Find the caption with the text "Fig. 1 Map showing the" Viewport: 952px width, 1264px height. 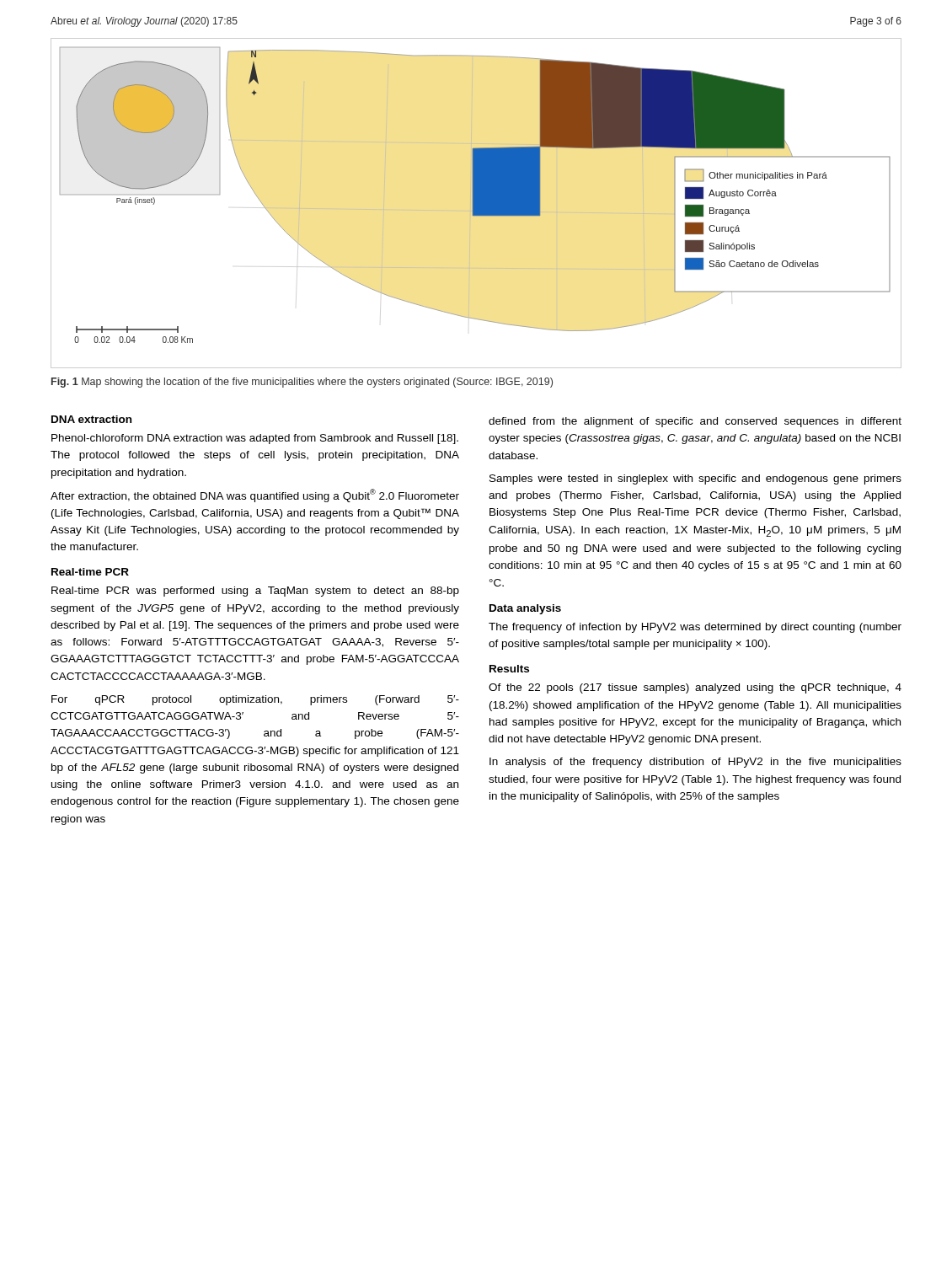point(302,382)
